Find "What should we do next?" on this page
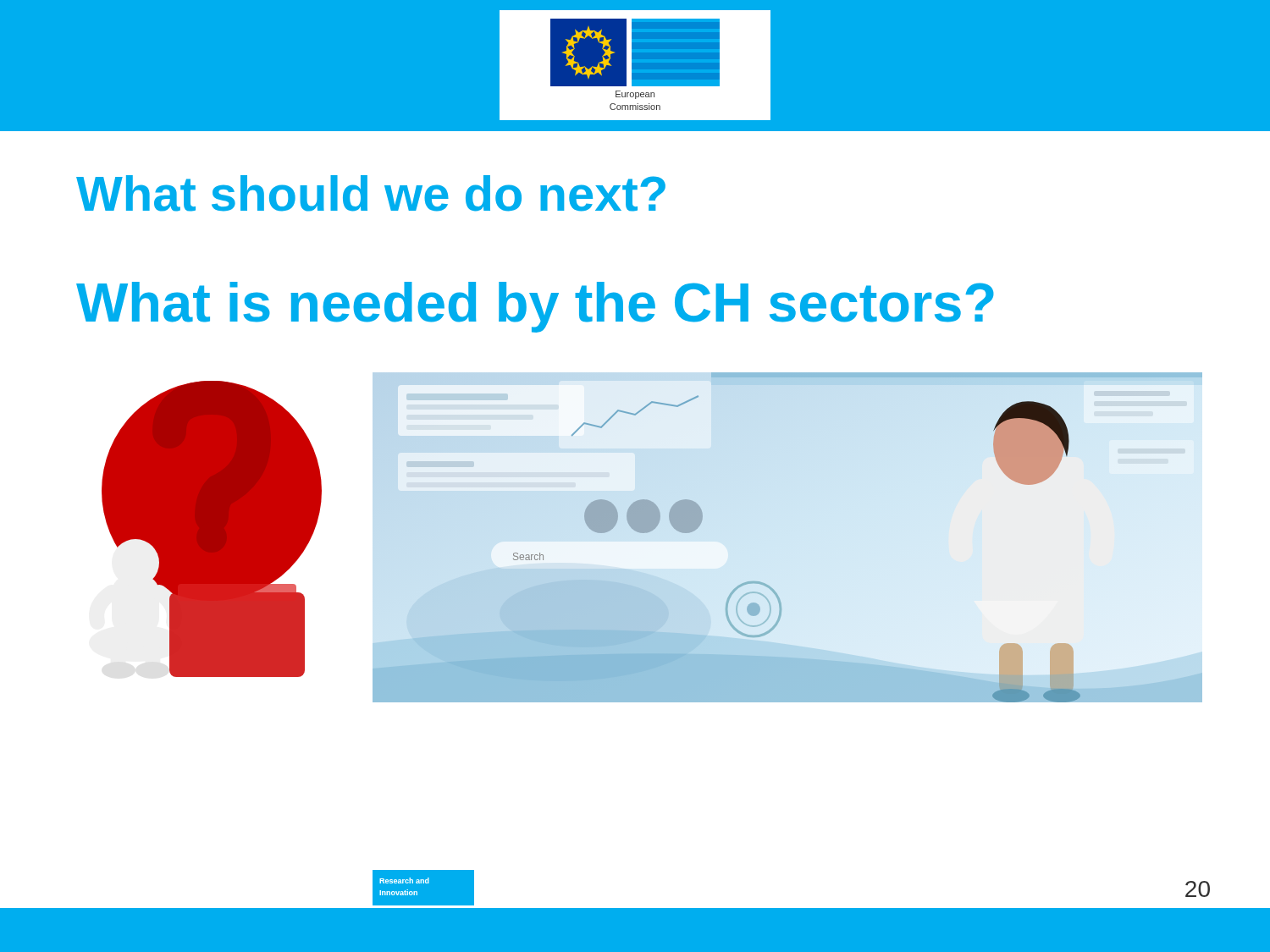The height and width of the screenshot is (952, 1270). tap(372, 193)
